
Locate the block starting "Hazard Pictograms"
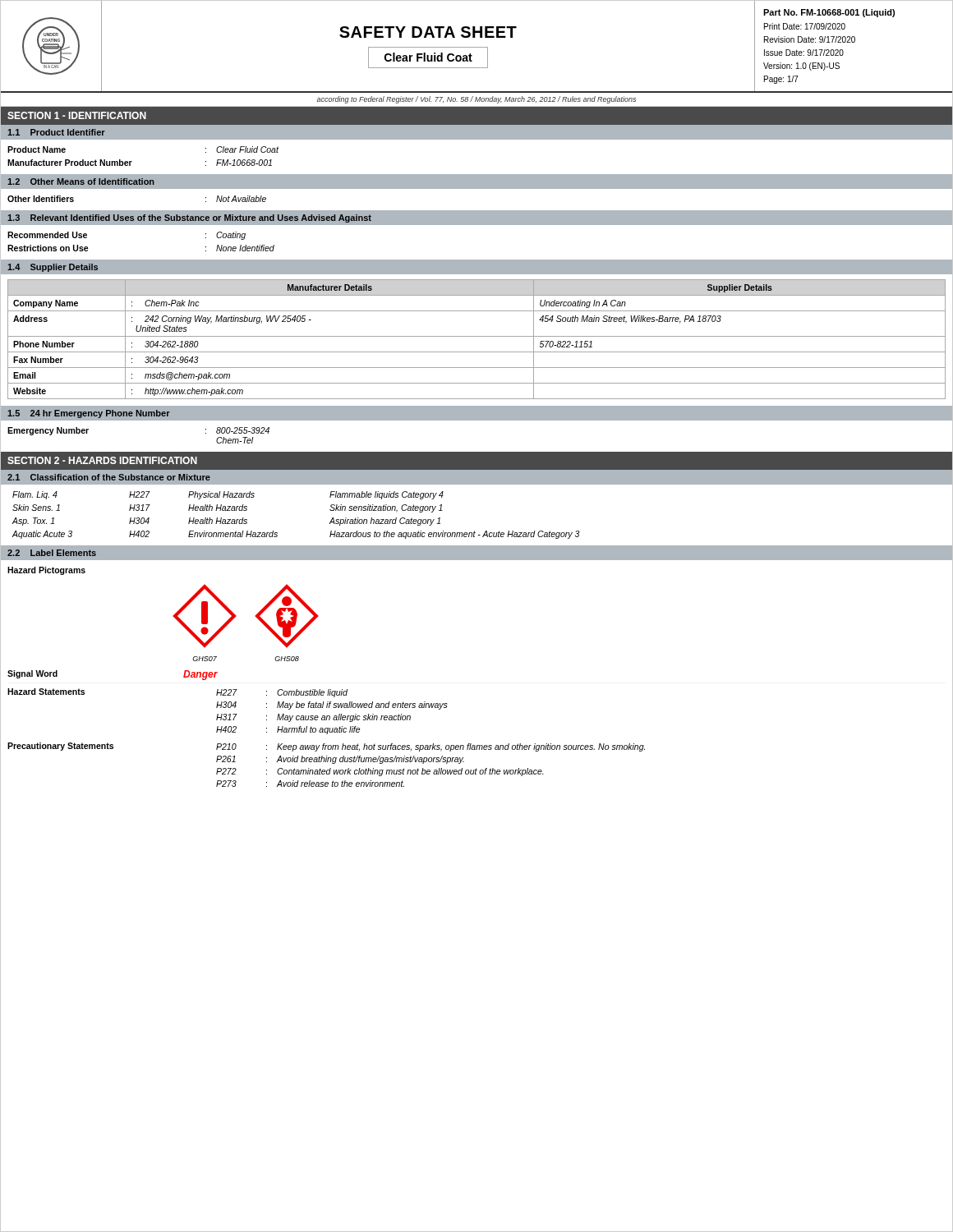pos(106,570)
